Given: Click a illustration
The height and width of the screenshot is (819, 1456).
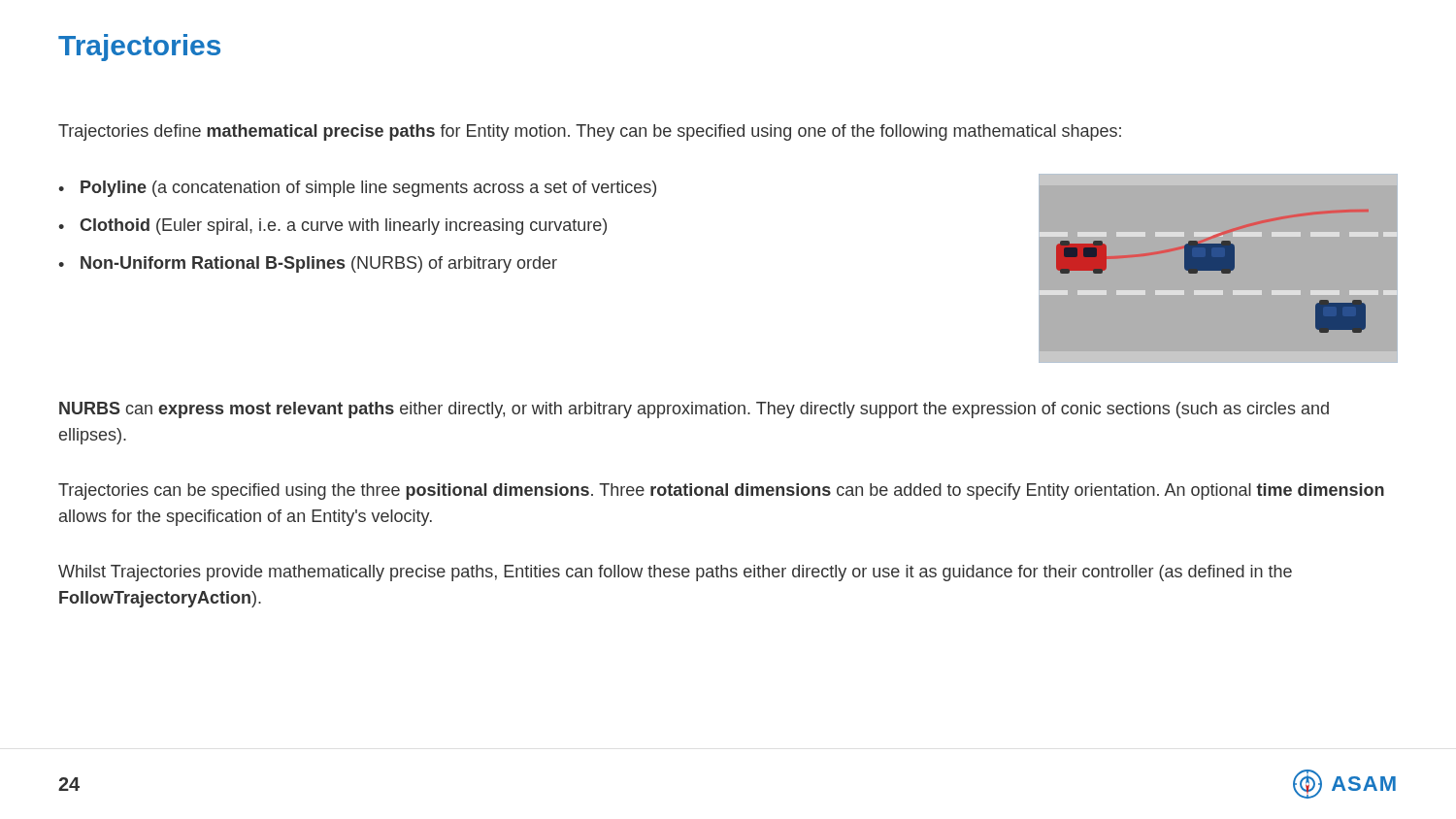Looking at the screenshot, I should click(1218, 270).
